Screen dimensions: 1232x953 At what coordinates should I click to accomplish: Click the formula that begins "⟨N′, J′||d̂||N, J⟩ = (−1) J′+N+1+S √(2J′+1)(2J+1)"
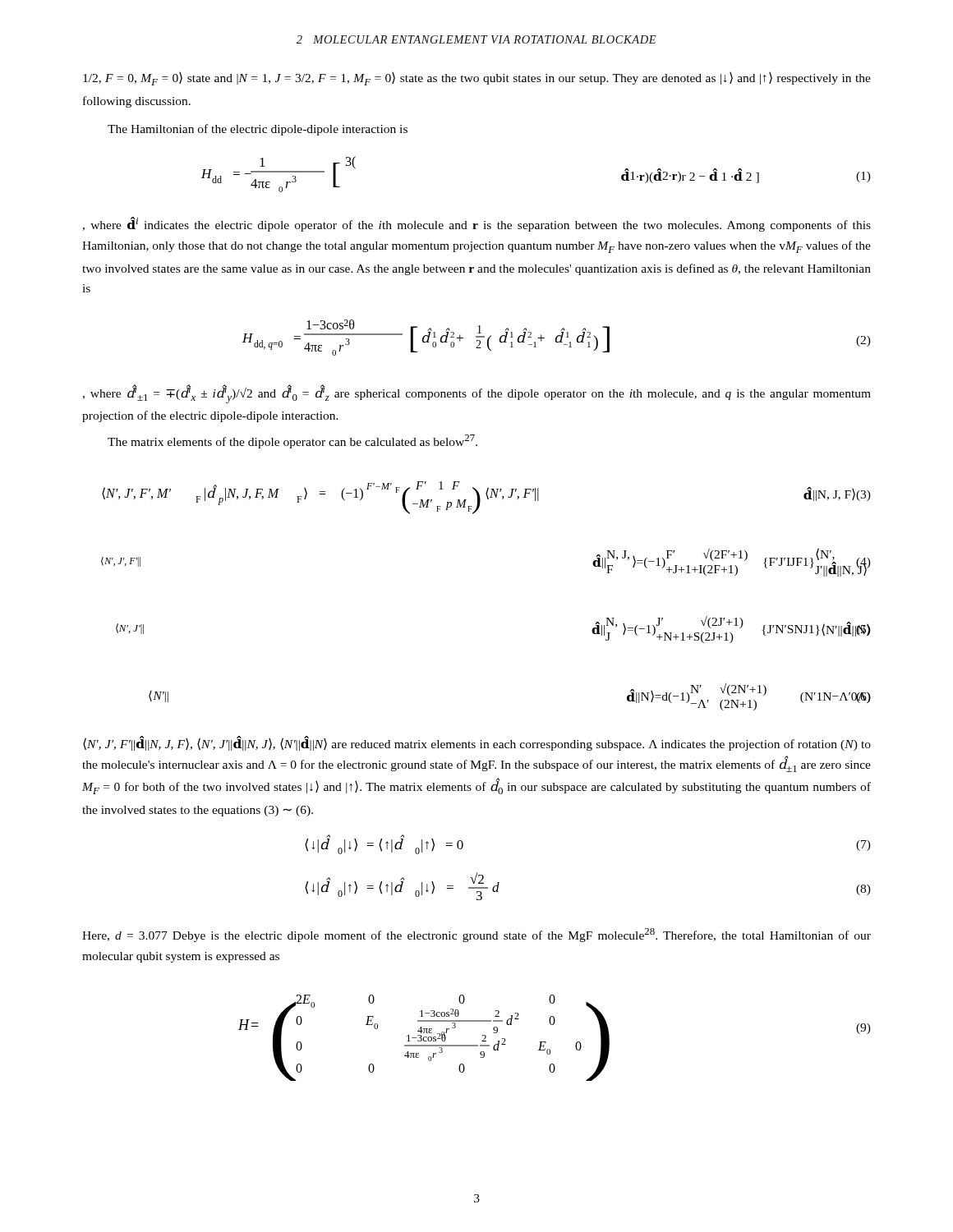[124, 630]
